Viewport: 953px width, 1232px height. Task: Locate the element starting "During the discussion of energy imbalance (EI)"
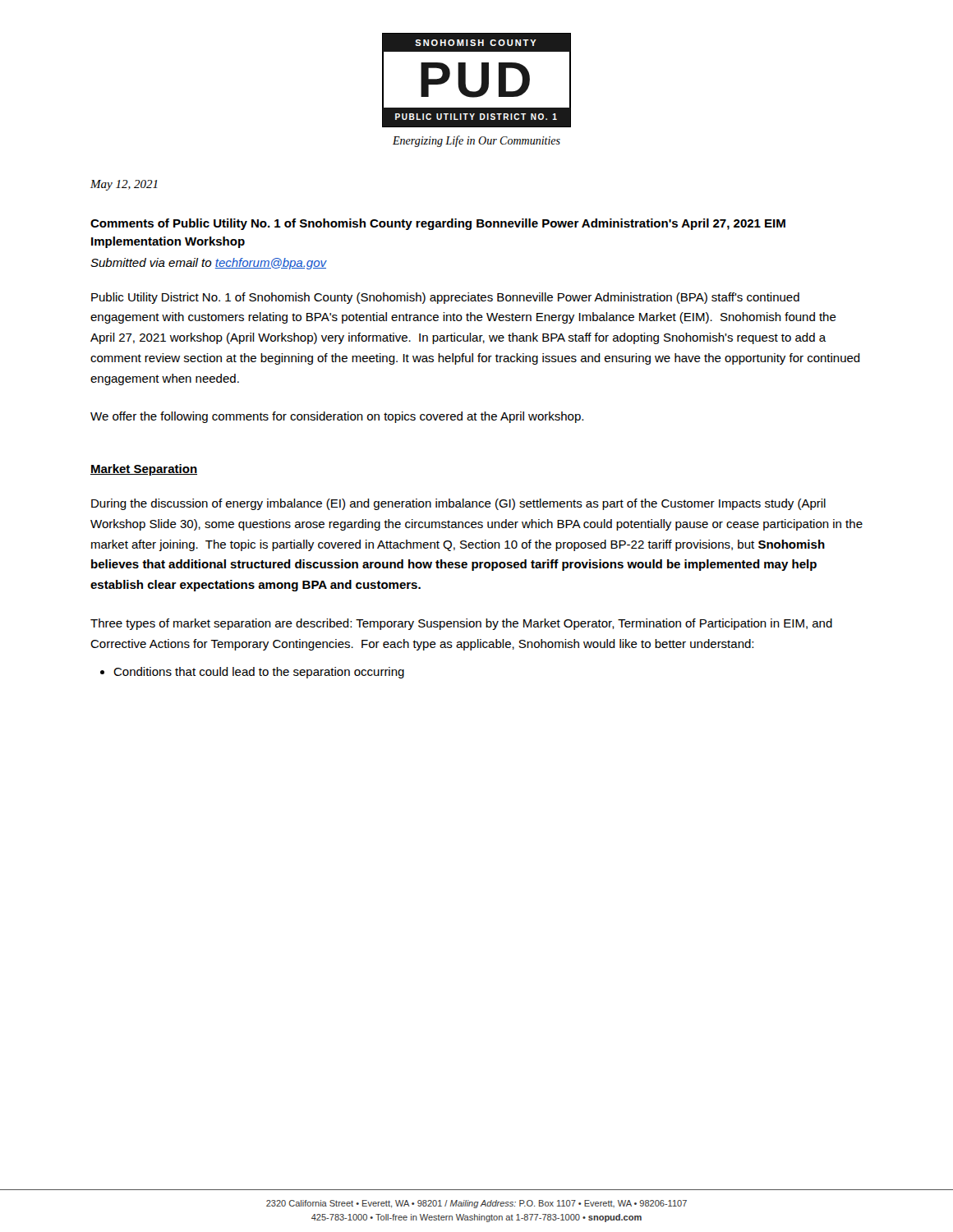tap(476, 544)
